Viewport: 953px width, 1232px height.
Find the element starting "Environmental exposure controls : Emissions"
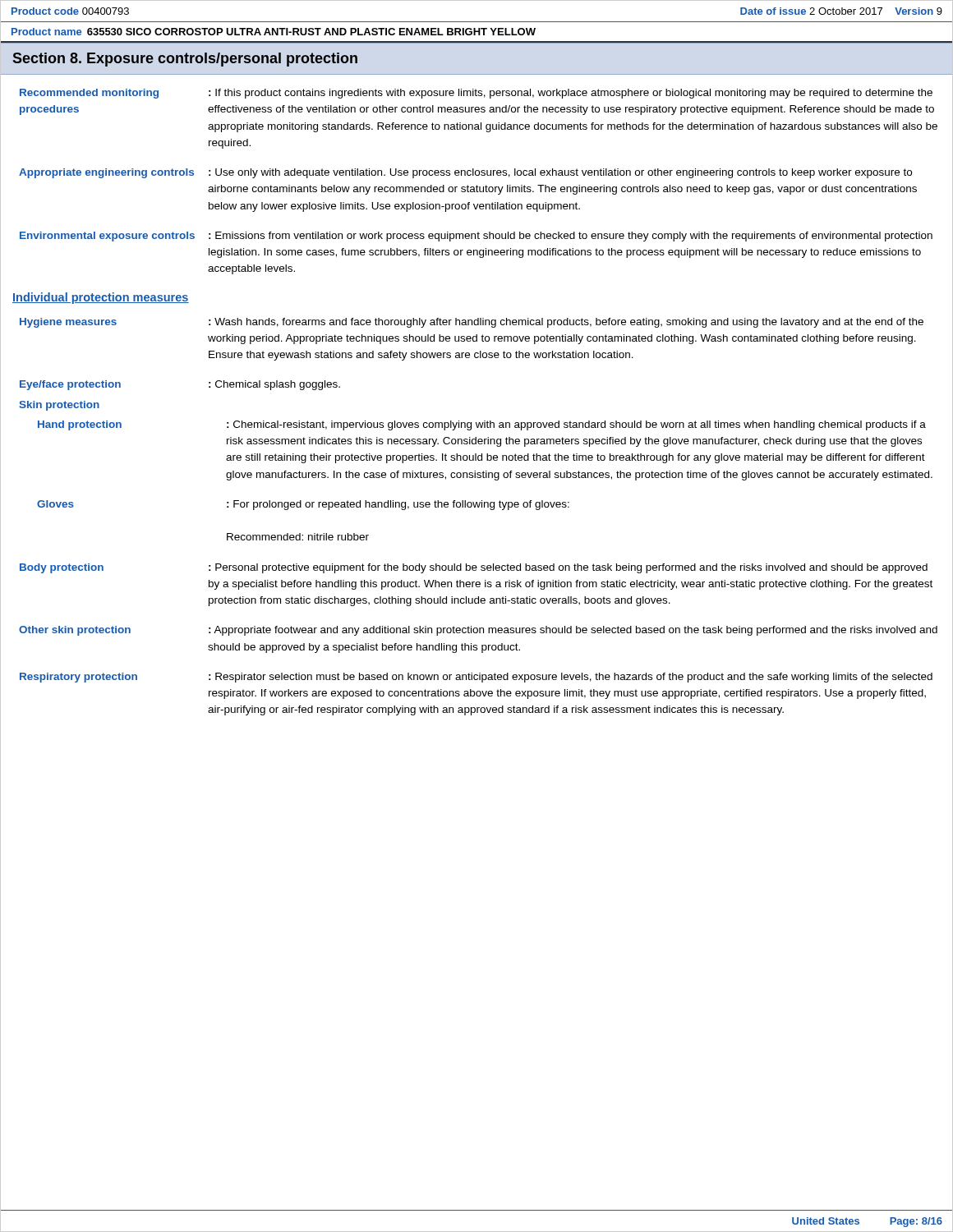[x=476, y=252]
